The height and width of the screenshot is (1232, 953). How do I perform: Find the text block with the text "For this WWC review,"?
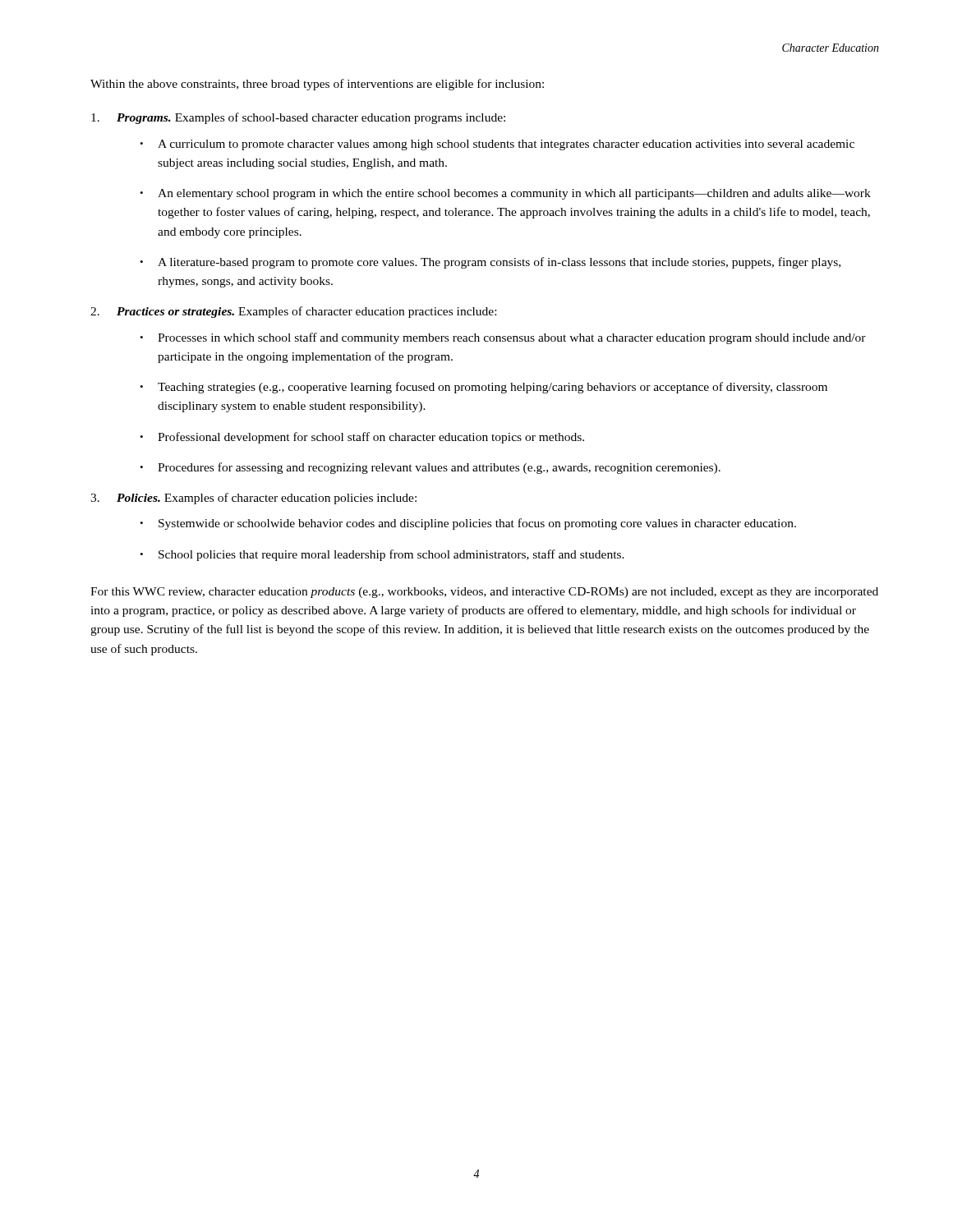pos(484,619)
